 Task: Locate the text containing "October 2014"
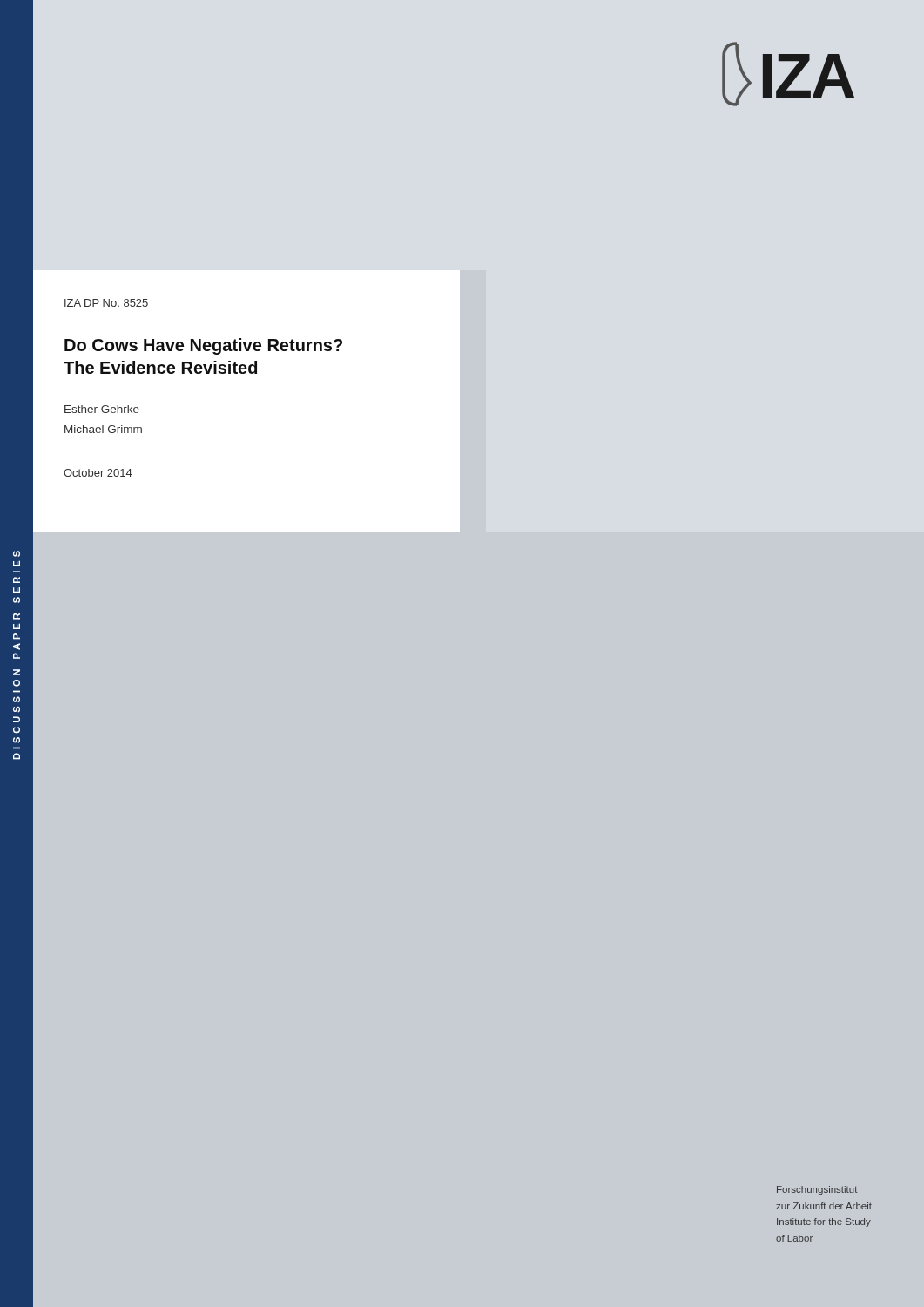[x=98, y=473]
